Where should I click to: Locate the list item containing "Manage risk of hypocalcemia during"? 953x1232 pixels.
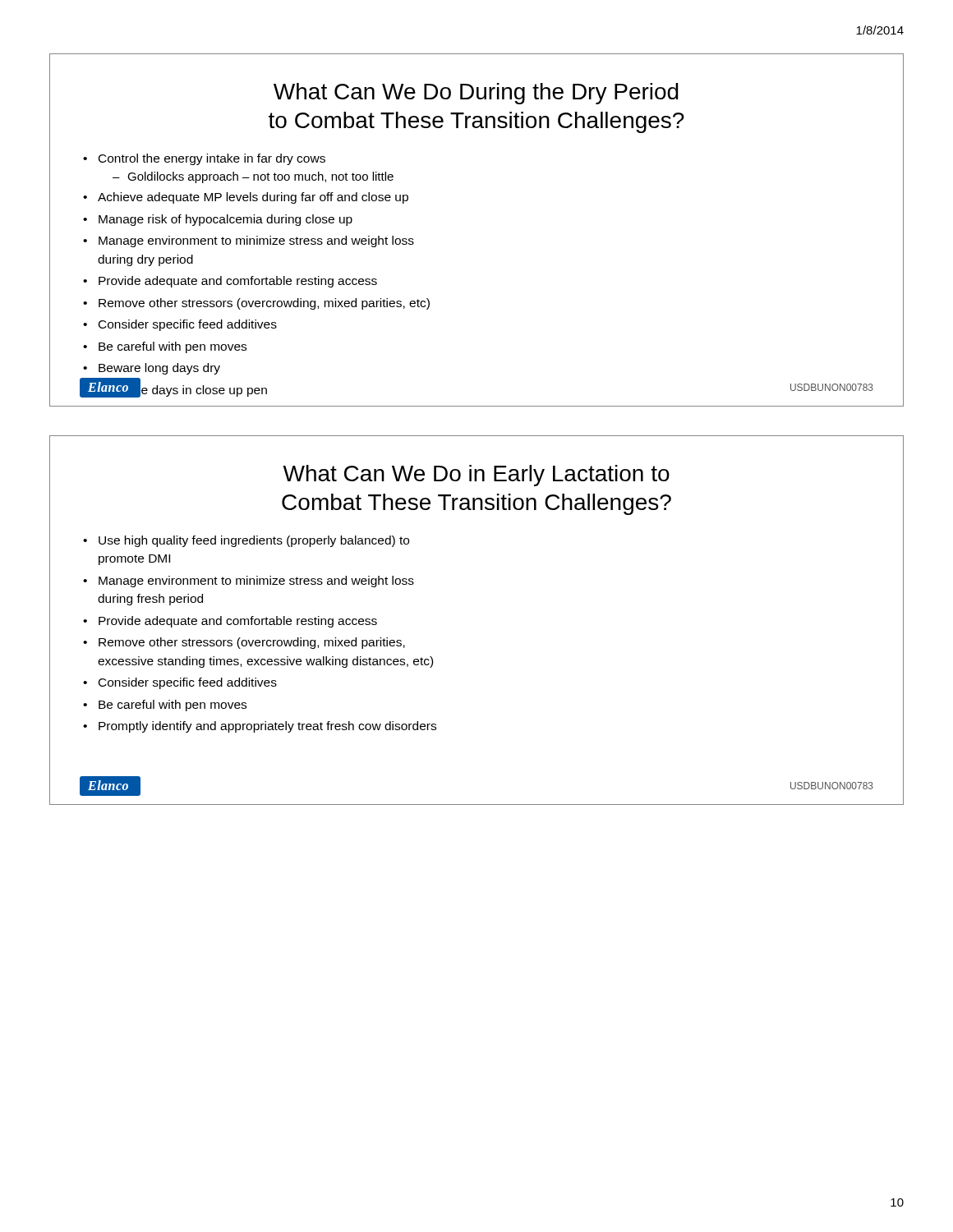point(225,219)
